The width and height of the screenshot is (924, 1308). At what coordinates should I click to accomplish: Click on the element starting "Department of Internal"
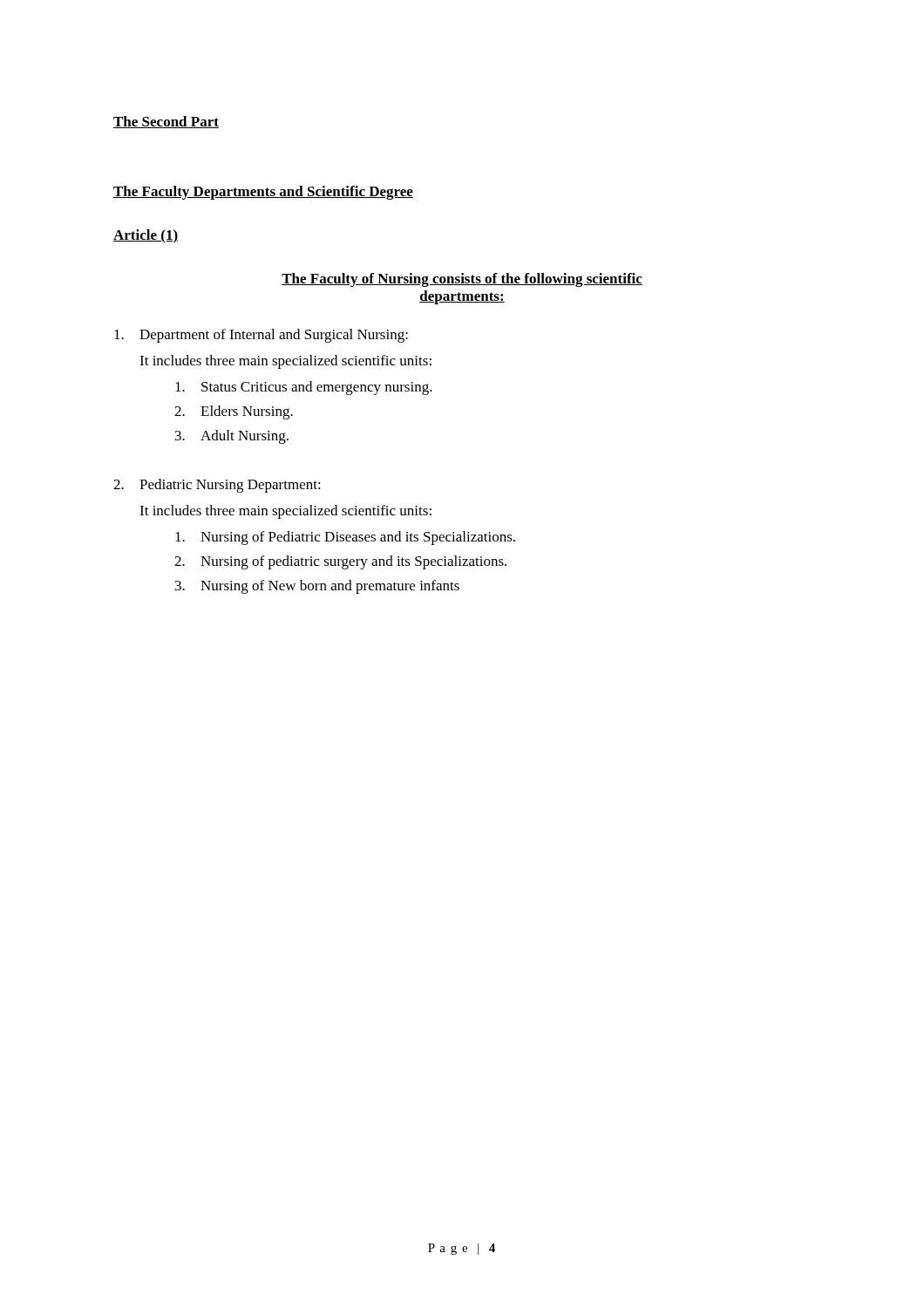(x=261, y=335)
